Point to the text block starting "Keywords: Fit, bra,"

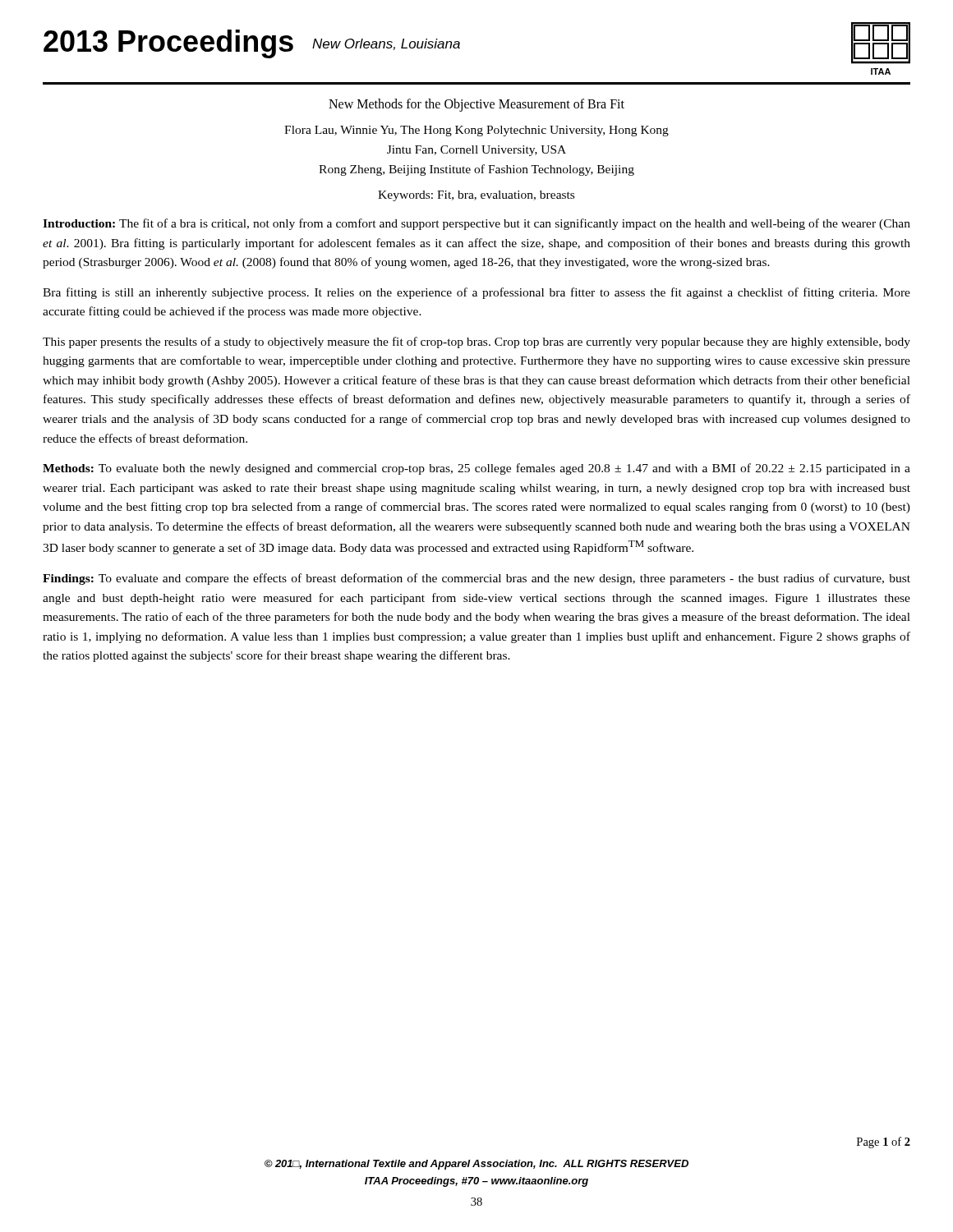tap(476, 194)
